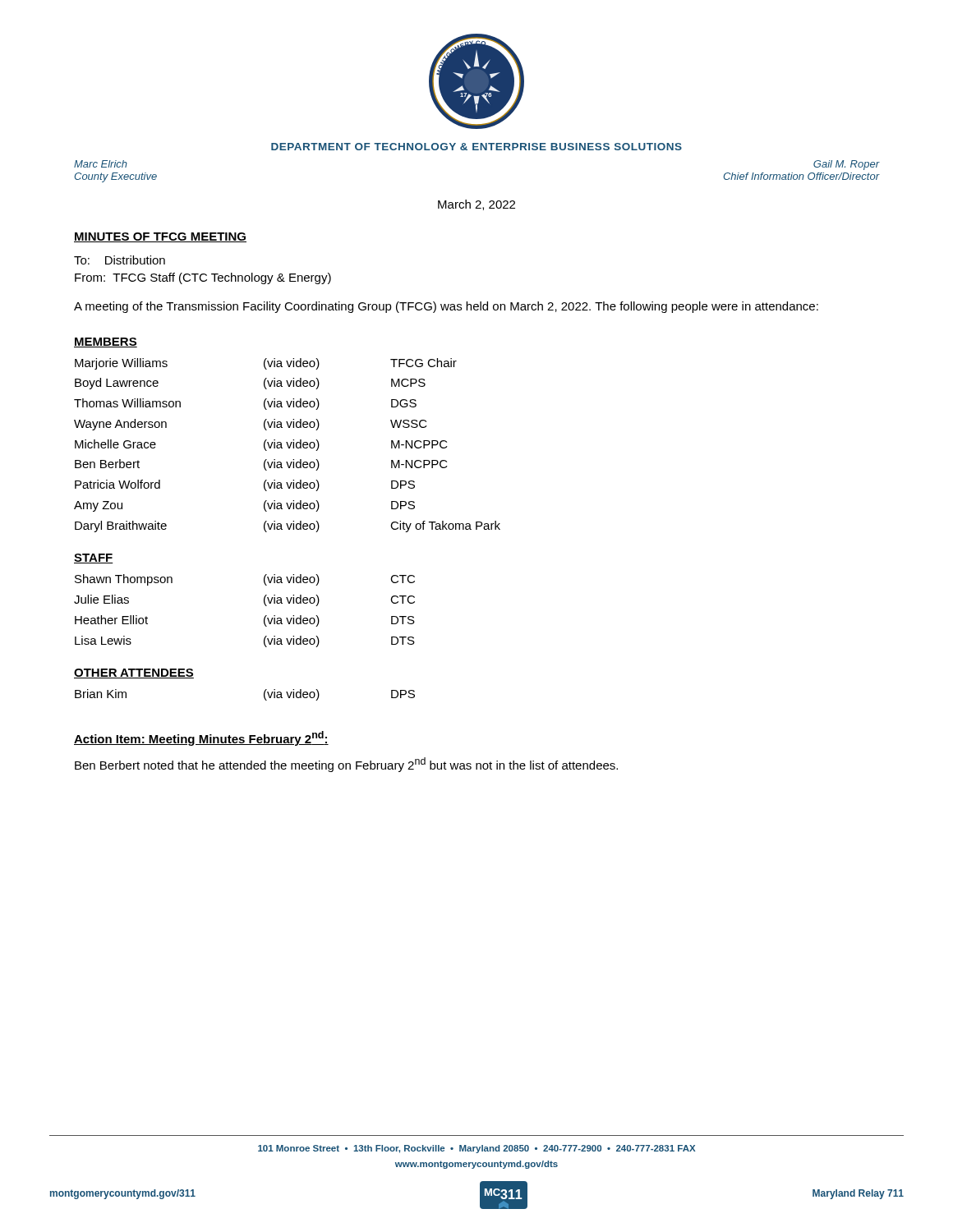Click on the passage starting "Amy Zou(via video)DPS"
The image size is (953, 1232).
(x=91, y=506)
